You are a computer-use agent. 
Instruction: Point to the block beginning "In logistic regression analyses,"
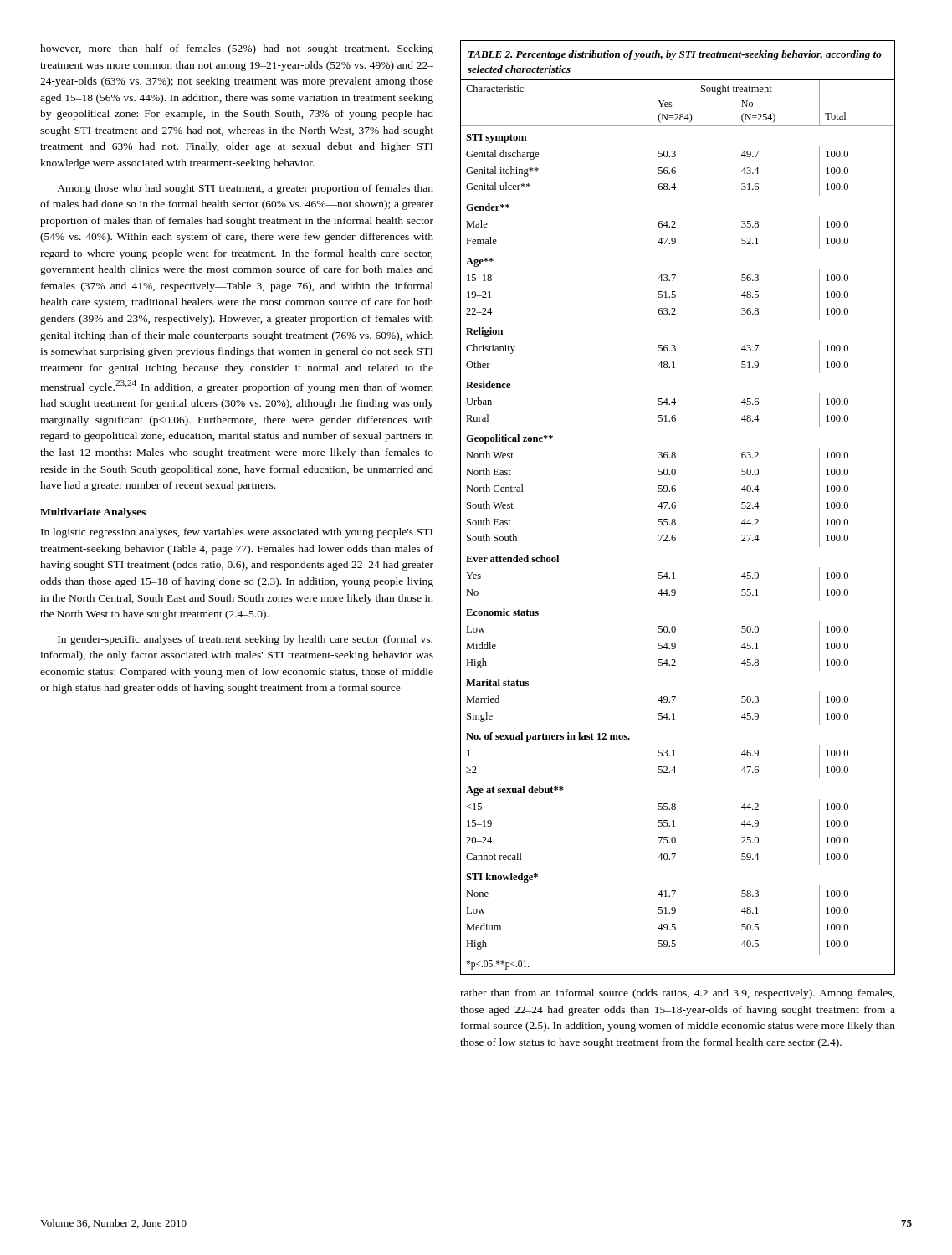[237, 573]
